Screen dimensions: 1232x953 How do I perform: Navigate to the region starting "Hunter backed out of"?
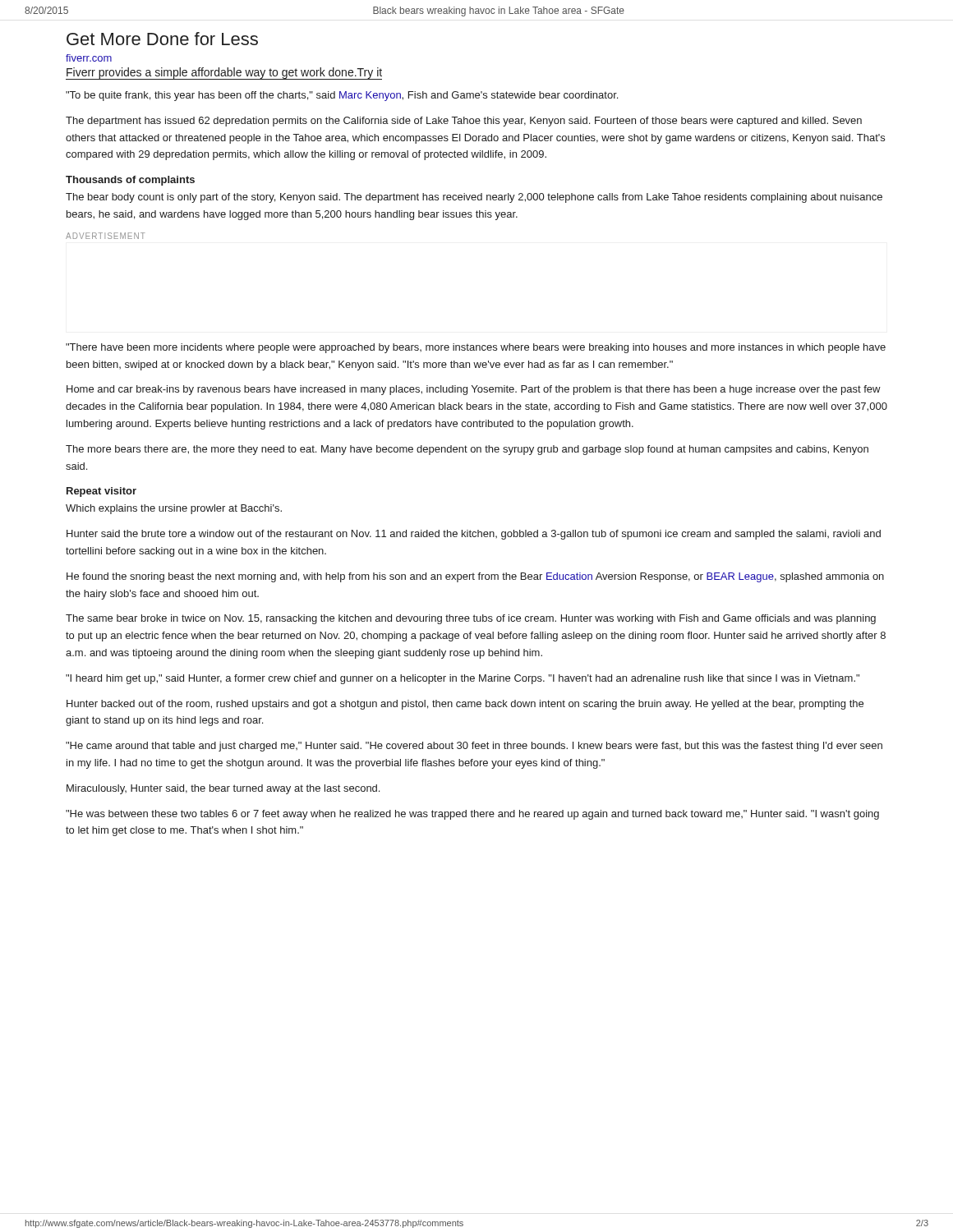(465, 712)
